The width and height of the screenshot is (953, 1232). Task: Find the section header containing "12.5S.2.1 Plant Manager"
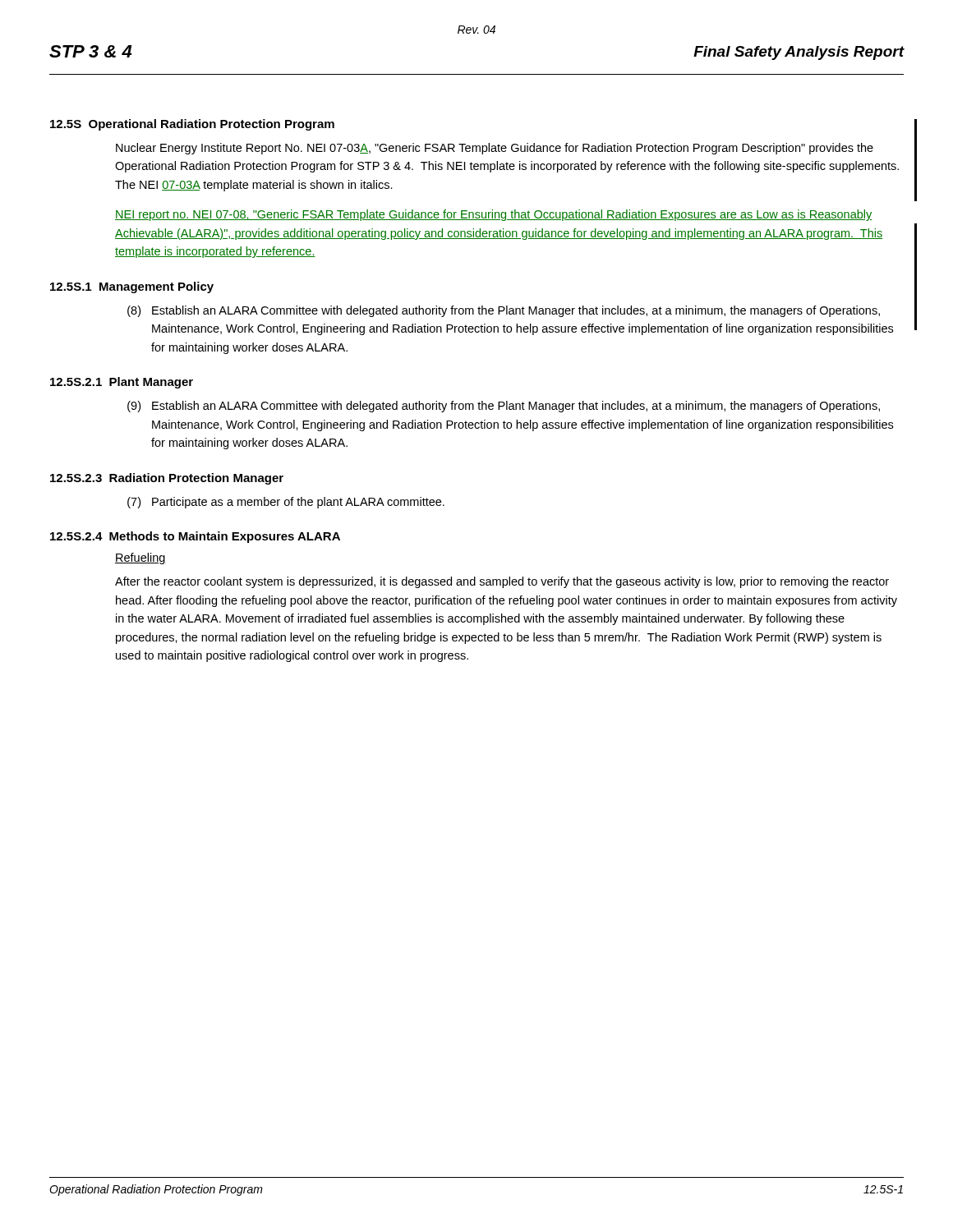pos(121,382)
